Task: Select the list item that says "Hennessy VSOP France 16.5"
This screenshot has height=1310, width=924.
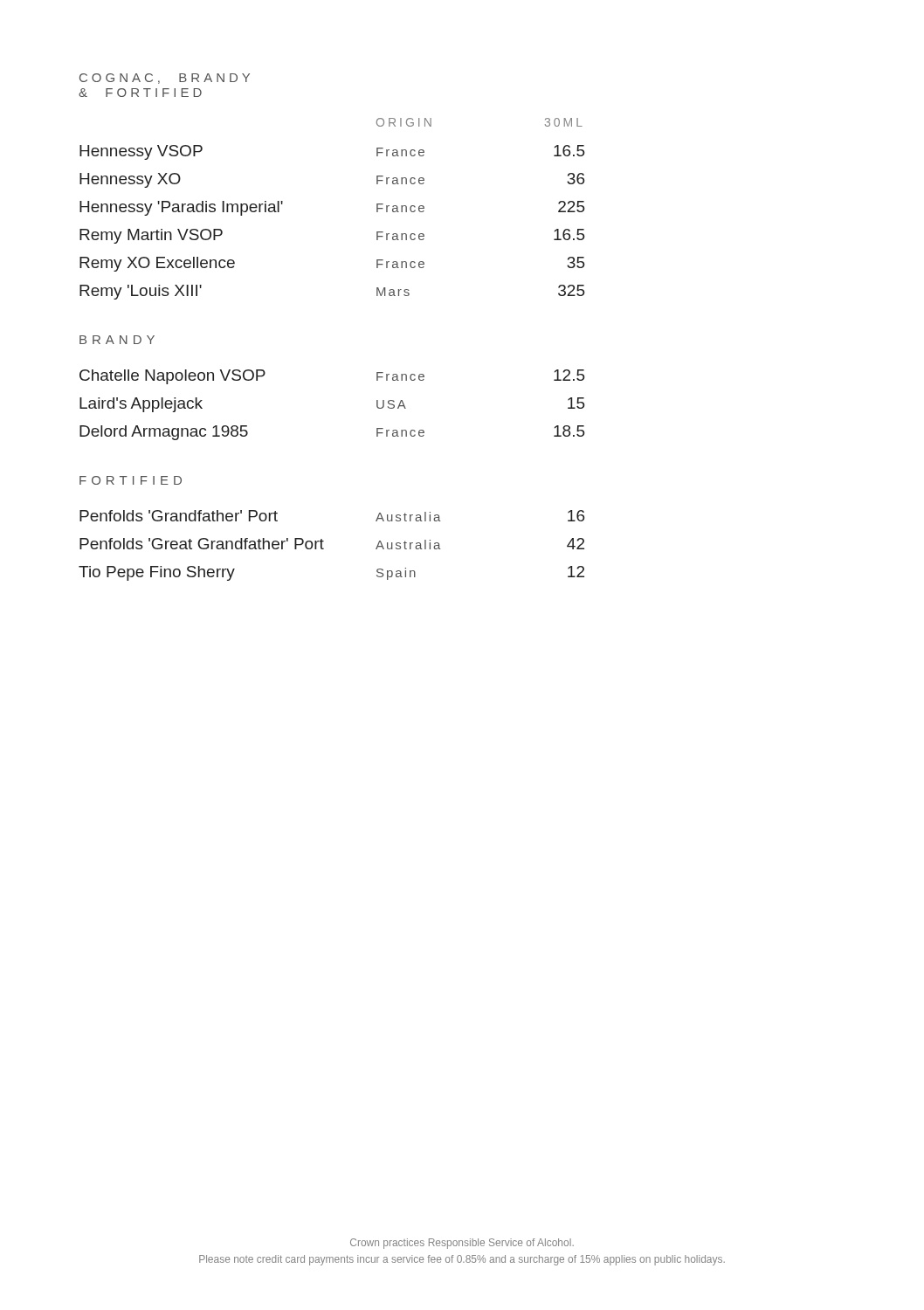Action: click(143, 152)
